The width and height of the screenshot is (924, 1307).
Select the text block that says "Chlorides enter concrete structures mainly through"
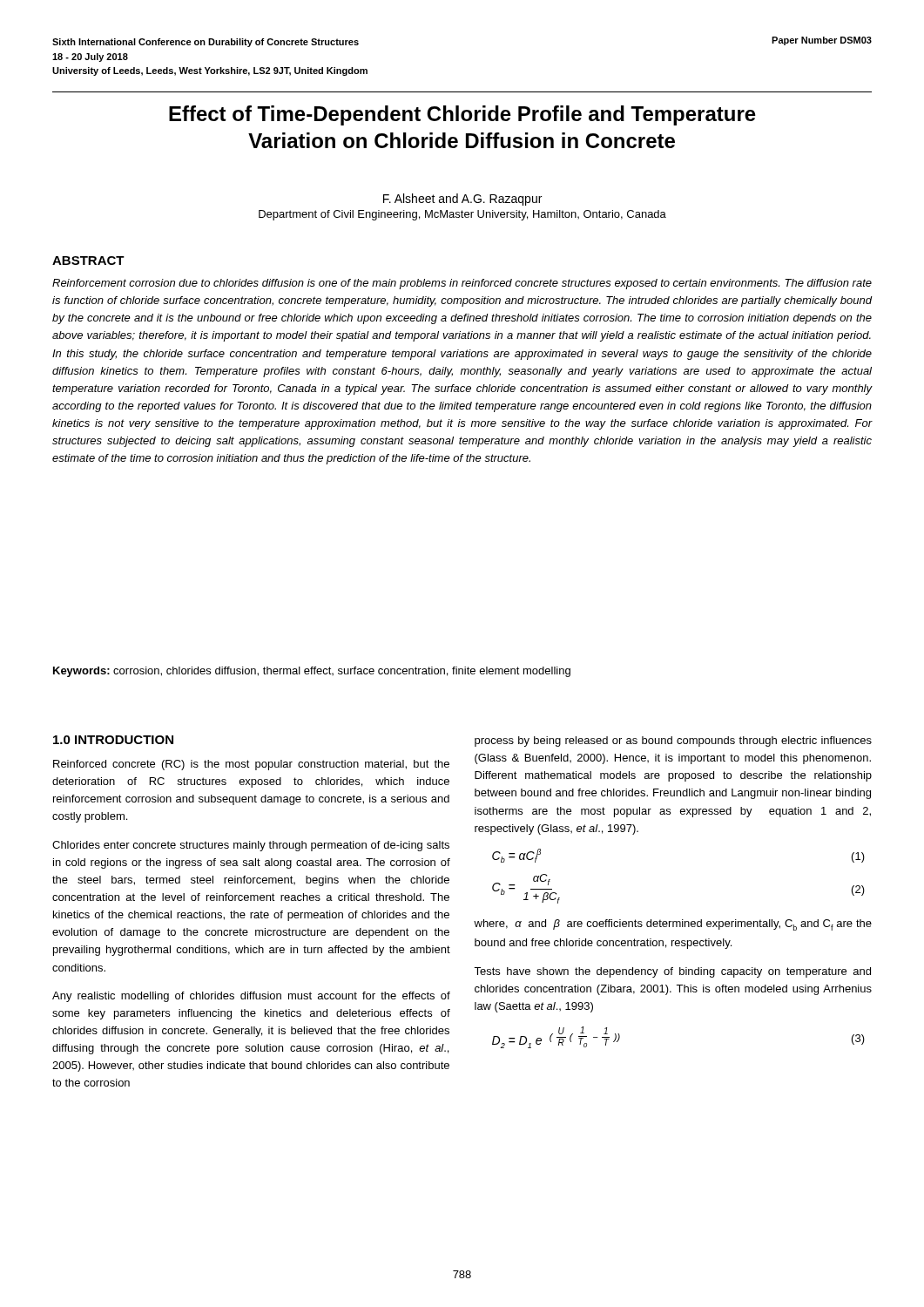[251, 906]
